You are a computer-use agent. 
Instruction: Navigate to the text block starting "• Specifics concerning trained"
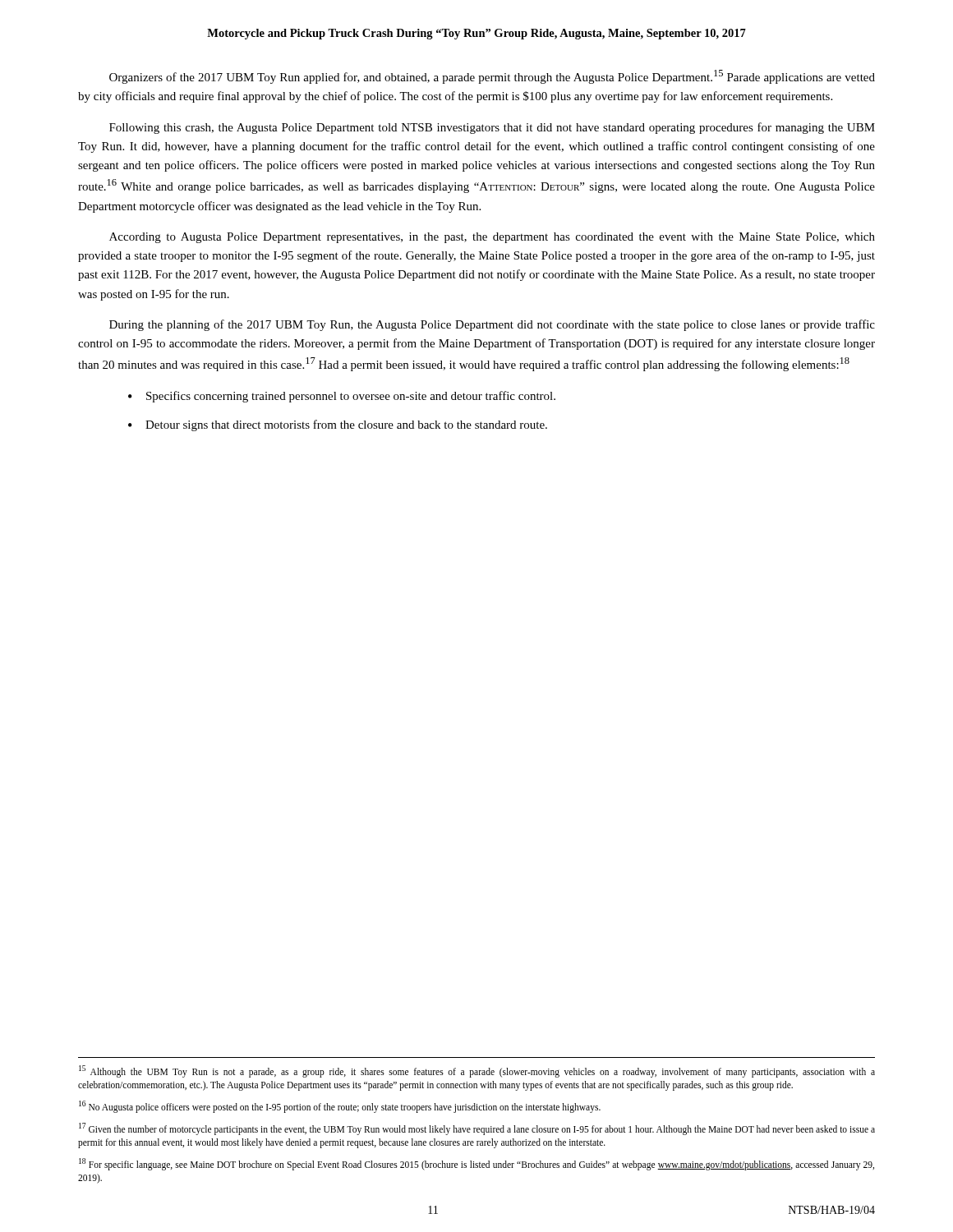tap(342, 397)
